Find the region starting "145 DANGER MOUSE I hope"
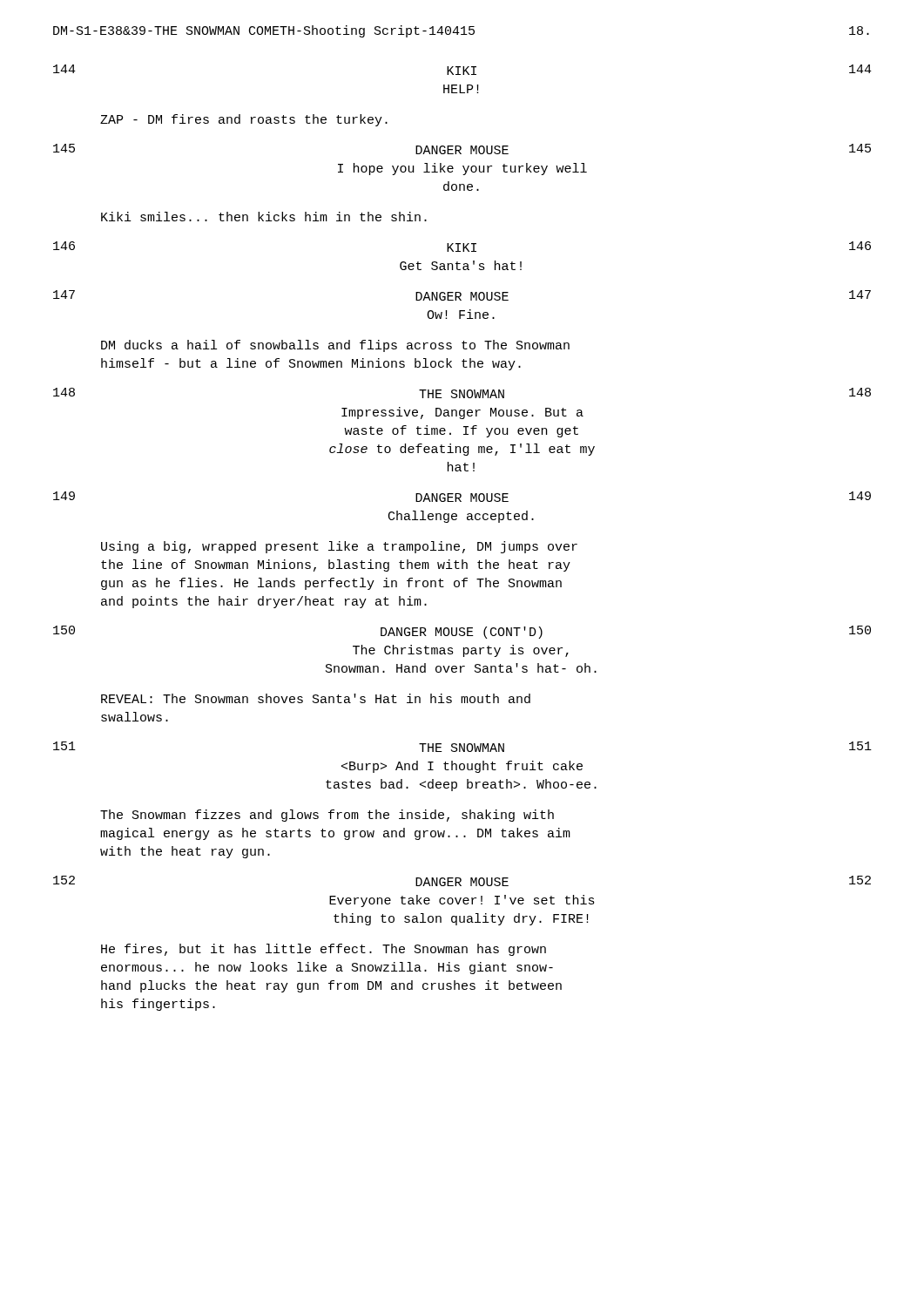The width and height of the screenshot is (924, 1307). tap(462, 170)
